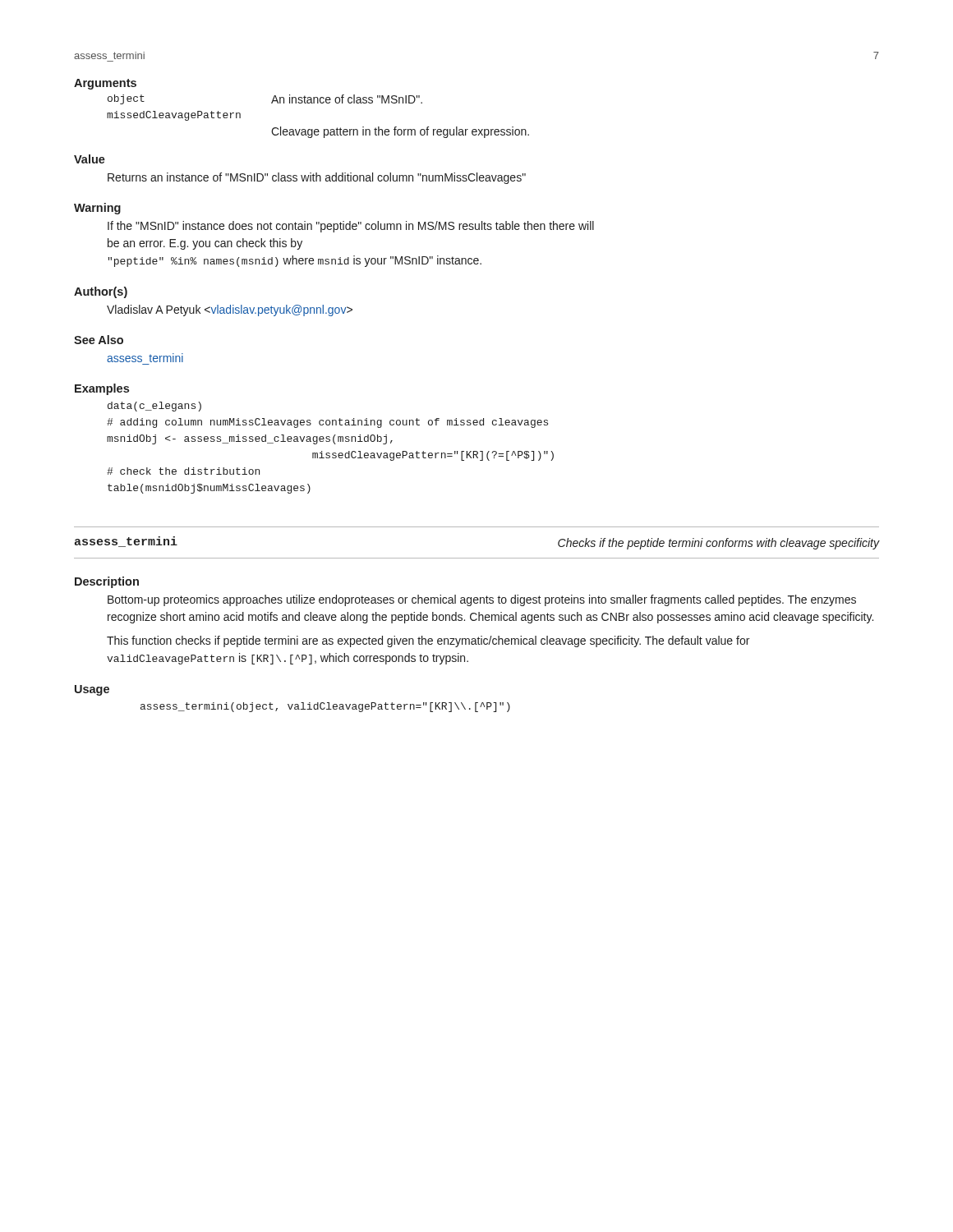953x1232 pixels.
Task: Locate the text block containing "If the "MSnID" instance does not contain"
Action: tap(351, 227)
